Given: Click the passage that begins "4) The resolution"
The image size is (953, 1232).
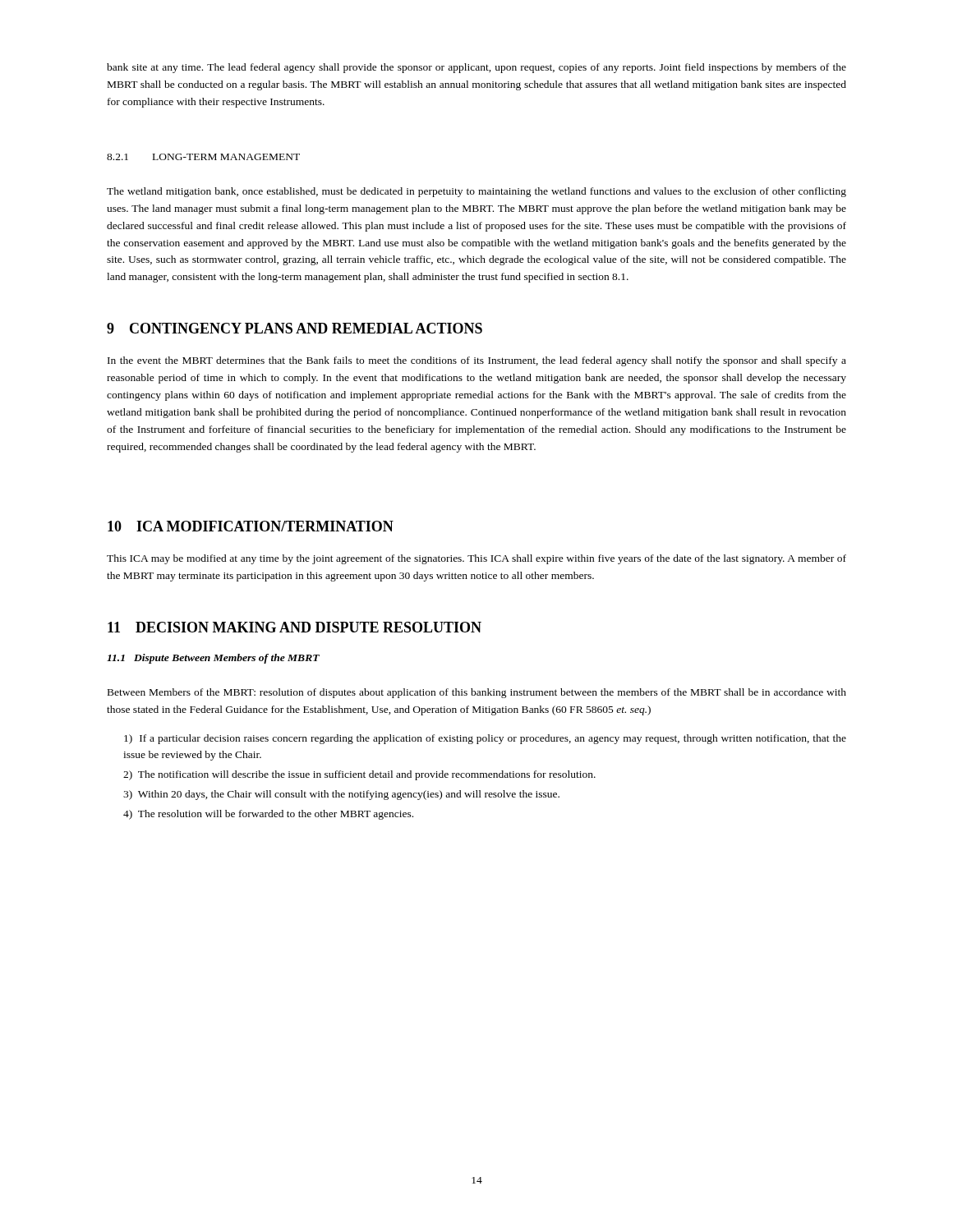Looking at the screenshot, I should (269, 814).
